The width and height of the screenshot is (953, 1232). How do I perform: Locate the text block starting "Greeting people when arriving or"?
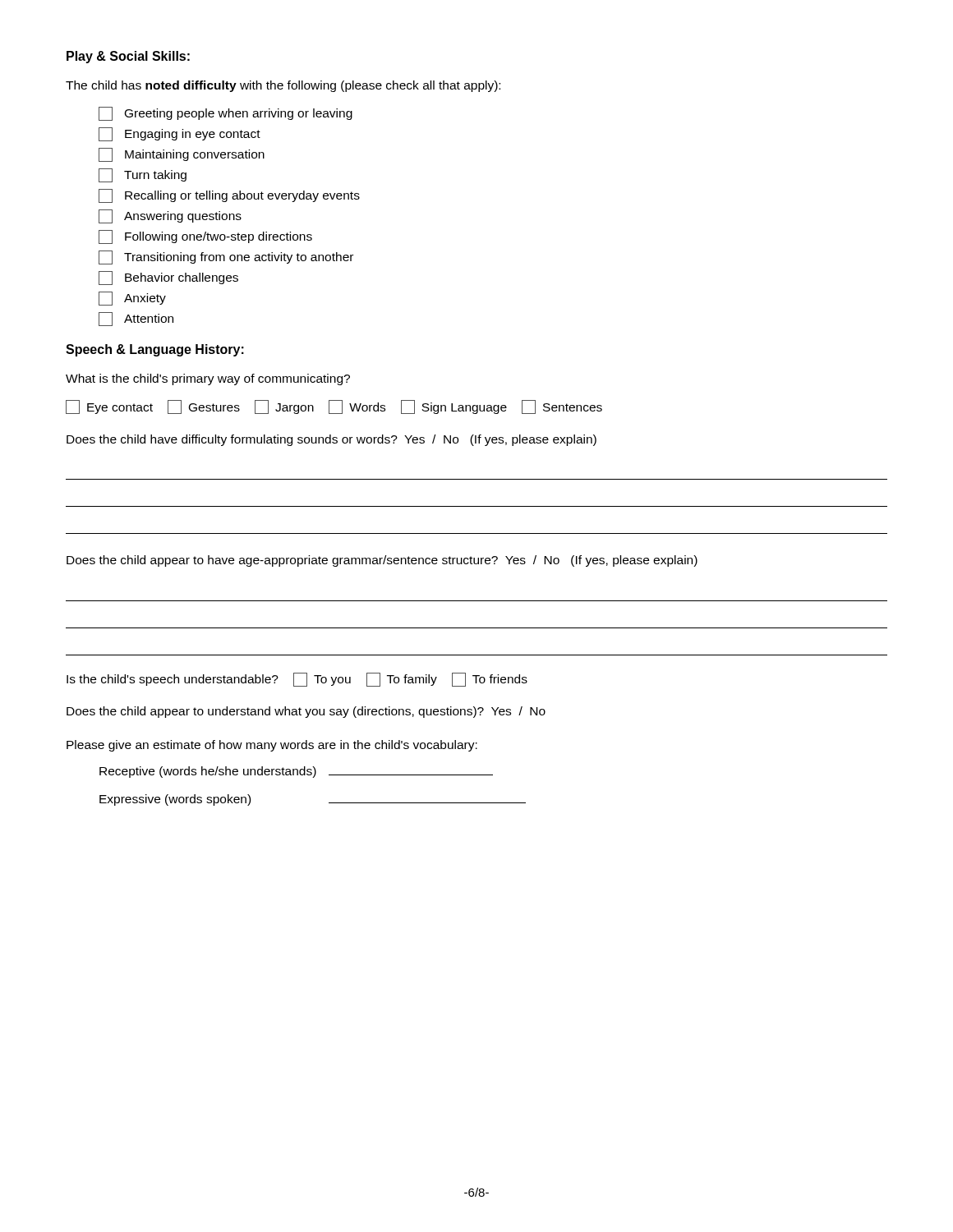coord(226,113)
